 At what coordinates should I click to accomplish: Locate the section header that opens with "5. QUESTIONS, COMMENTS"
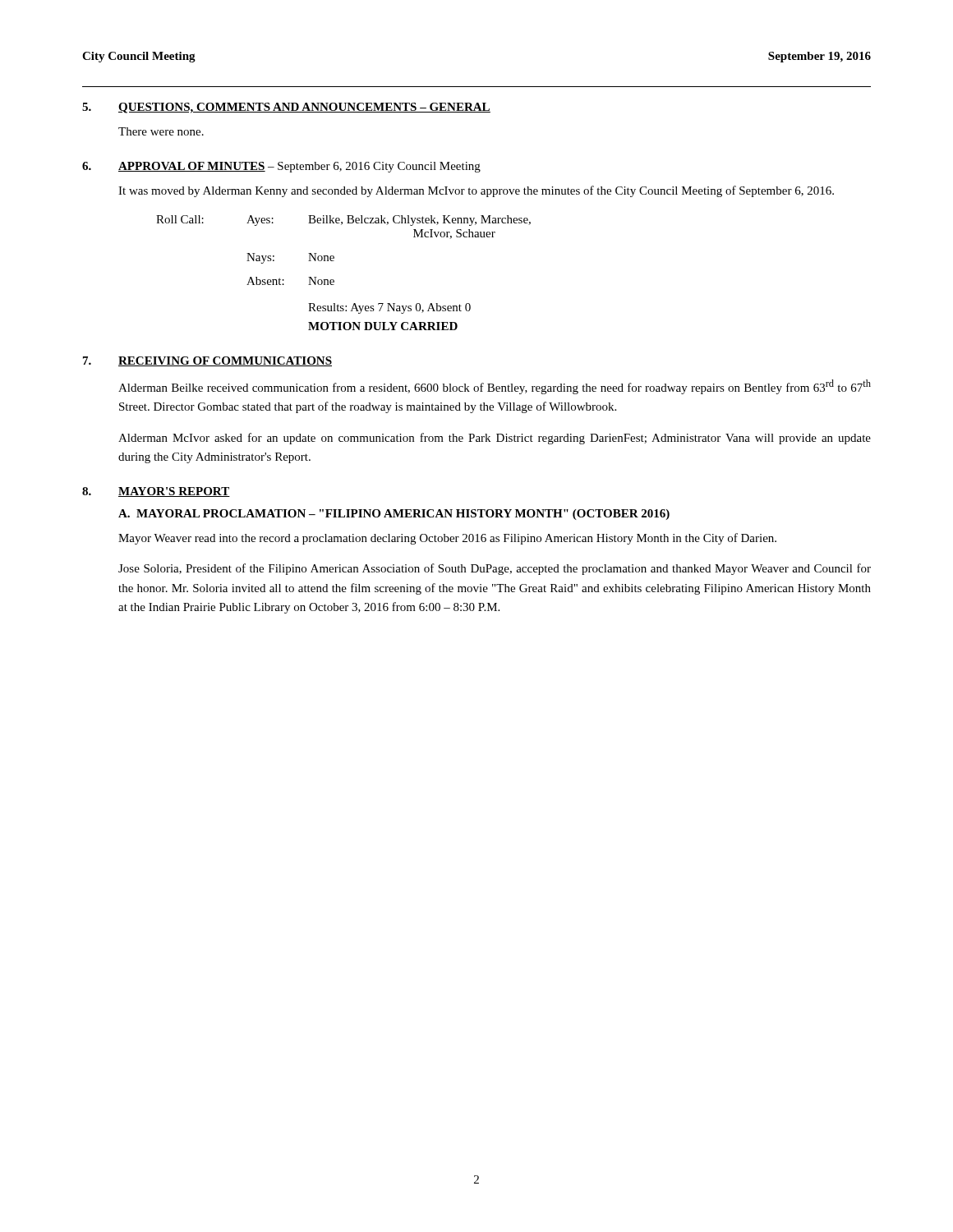pos(286,107)
